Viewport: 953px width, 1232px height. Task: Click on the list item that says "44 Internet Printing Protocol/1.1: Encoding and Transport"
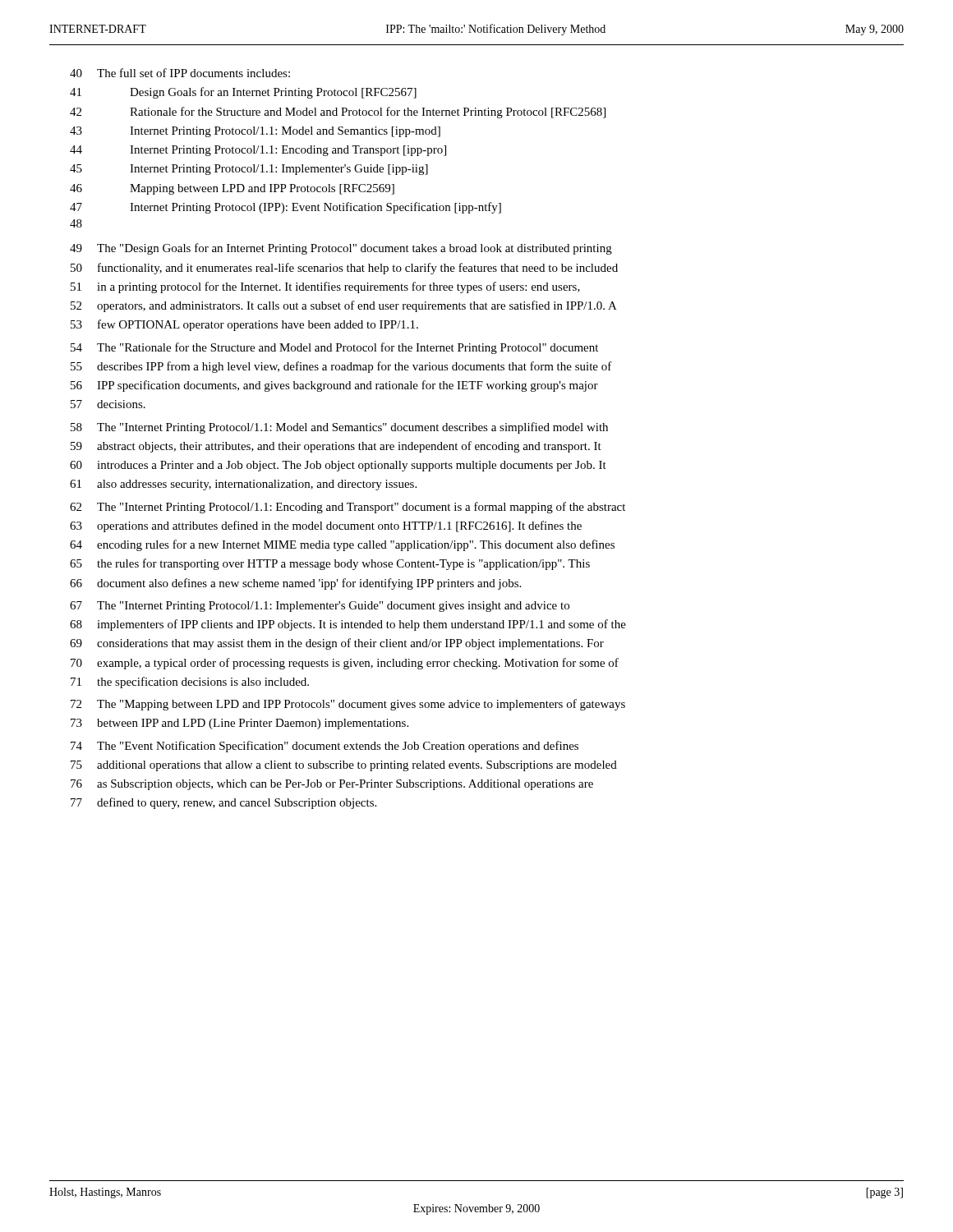tap(258, 151)
